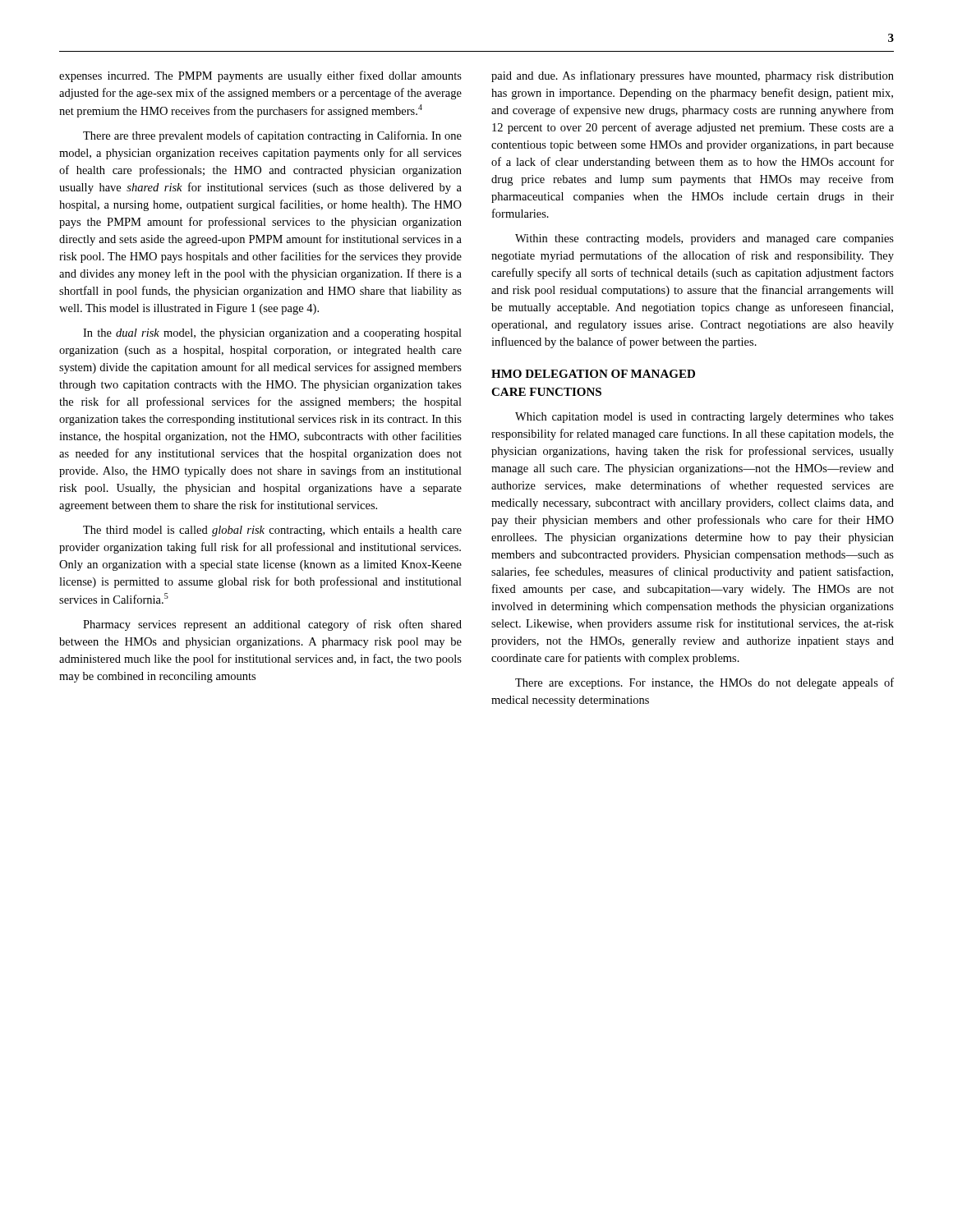Screen dimensions: 1232x953
Task: Find the text block that says "Which capitation model is used in"
Action: (693, 558)
